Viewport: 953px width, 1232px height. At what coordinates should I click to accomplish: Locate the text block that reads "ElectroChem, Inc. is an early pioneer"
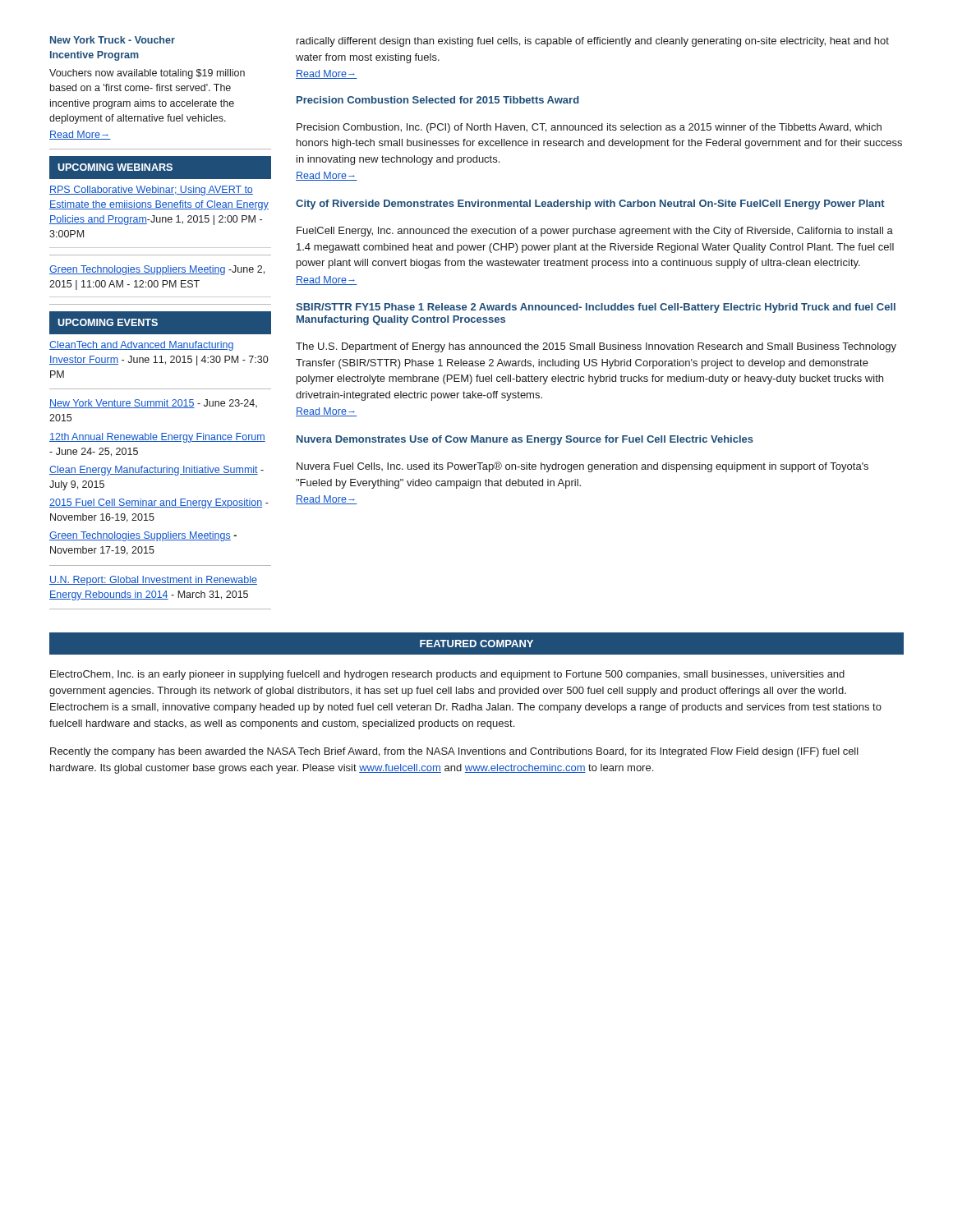tap(465, 698)
